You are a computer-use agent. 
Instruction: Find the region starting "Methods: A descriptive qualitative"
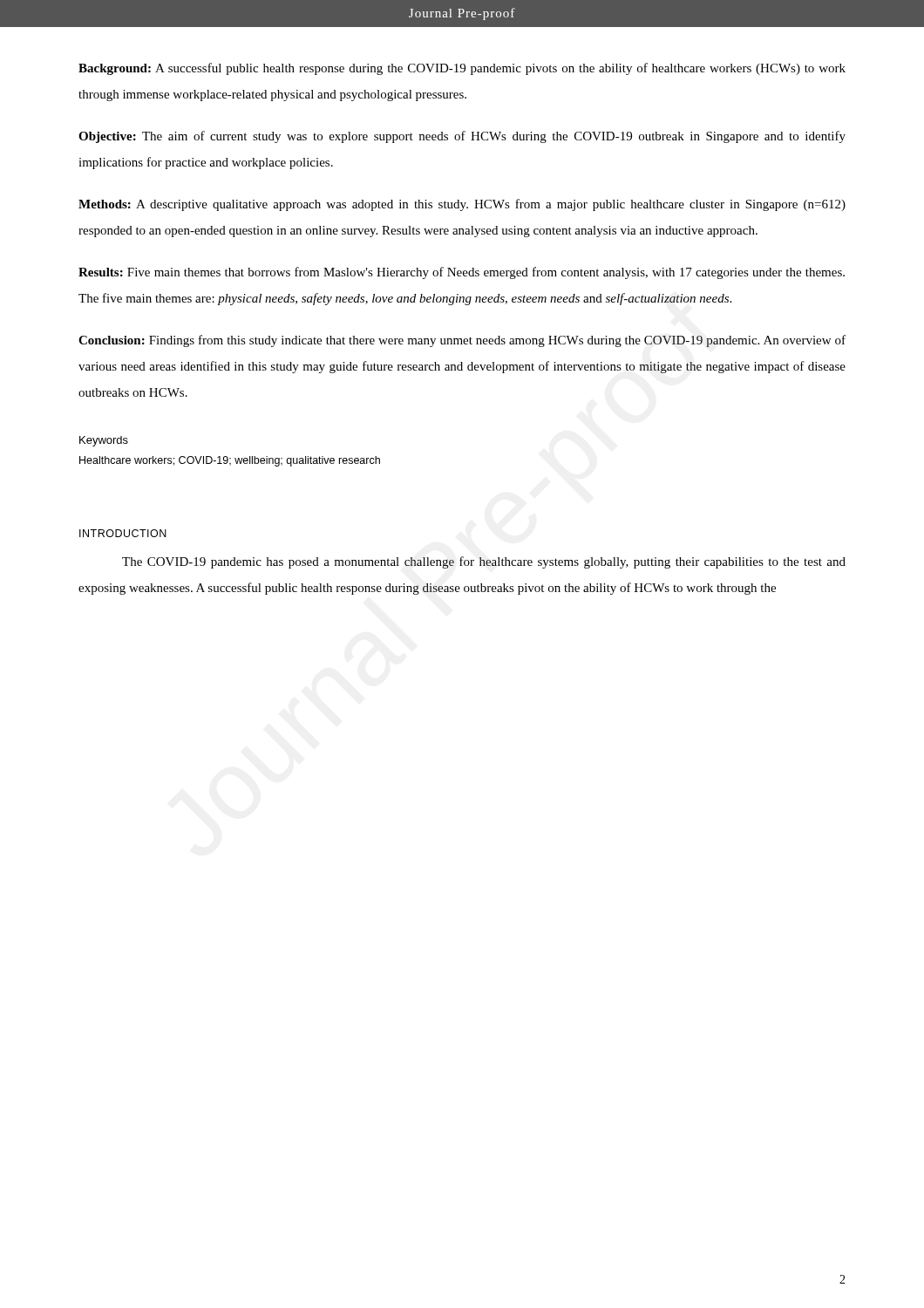pos(462,217)
